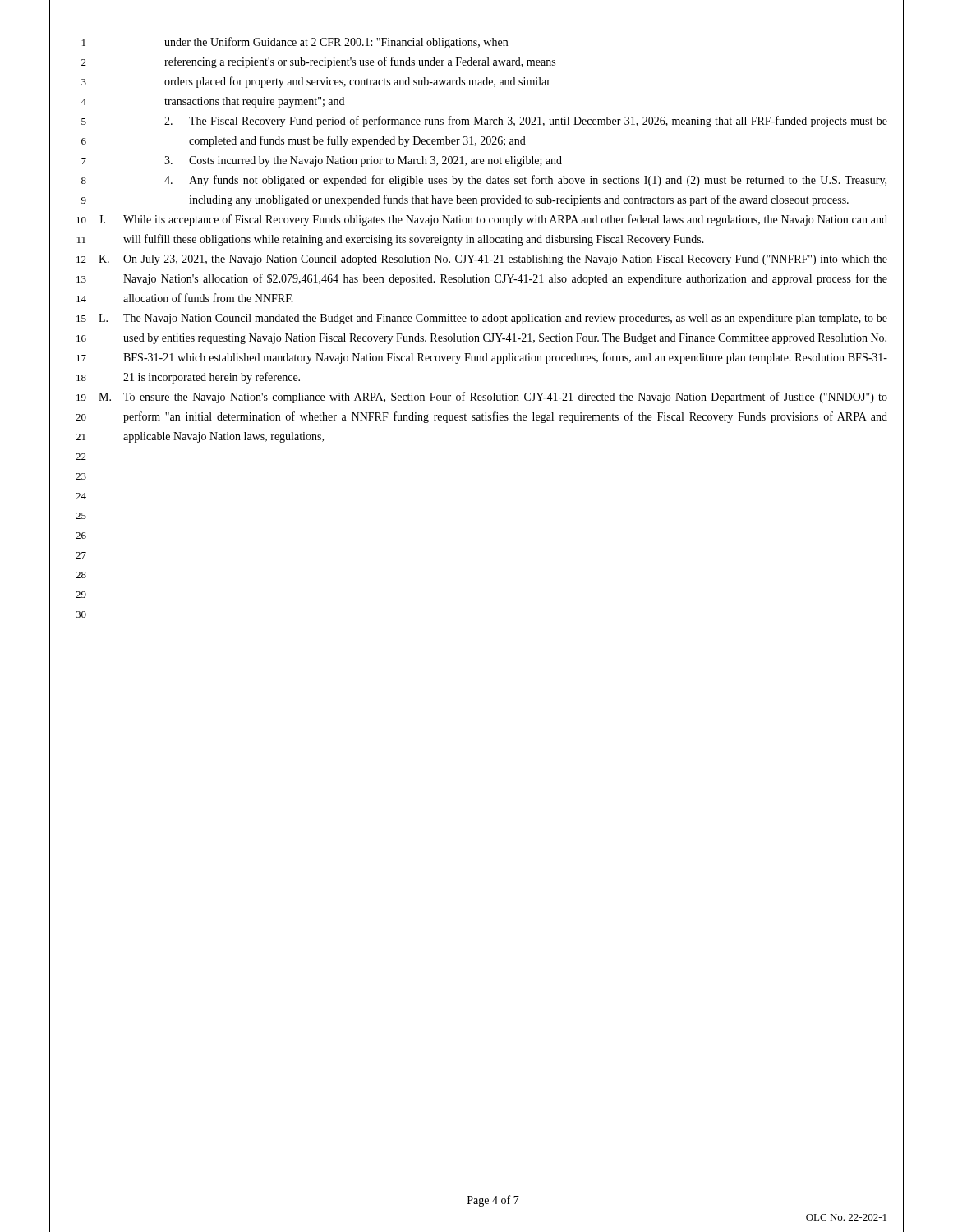953x1232 pixels.
Task: Point to the text starting "J. While its"
Action: tap(493, 230)
